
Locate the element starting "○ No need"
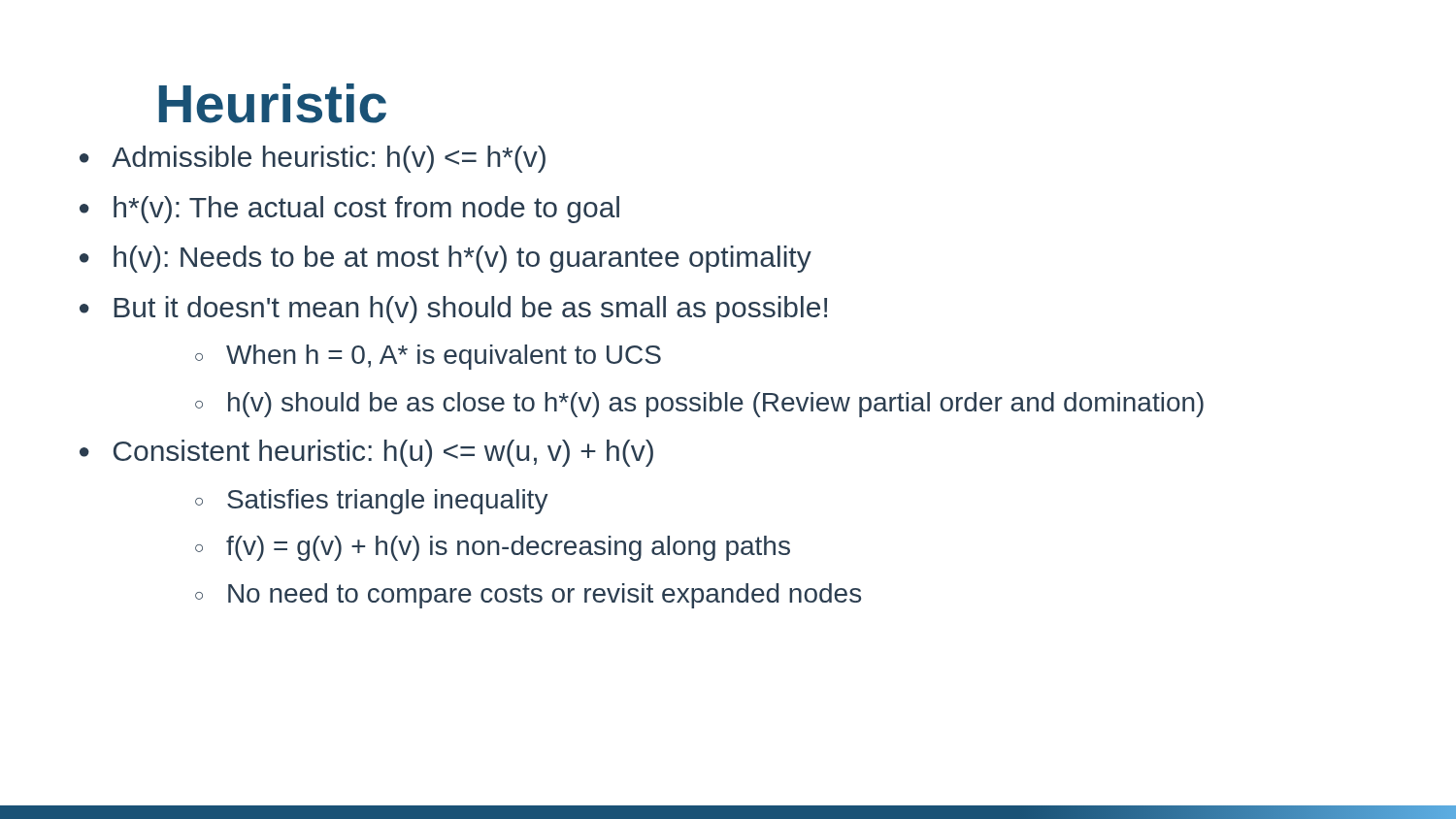pos(528,594)
